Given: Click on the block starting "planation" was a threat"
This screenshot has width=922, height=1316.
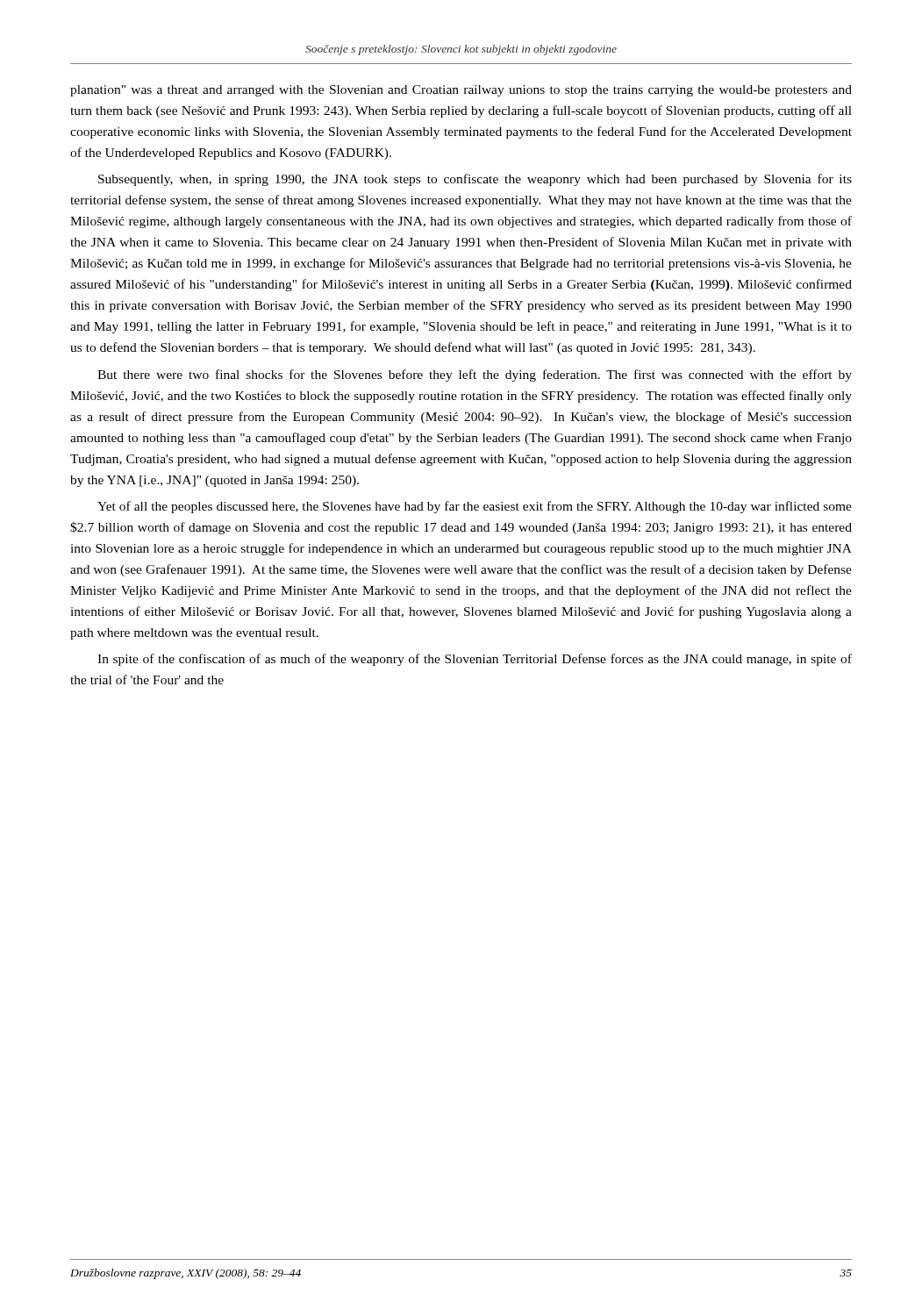Looking at the screenshot, I should (x=461, y=121).
